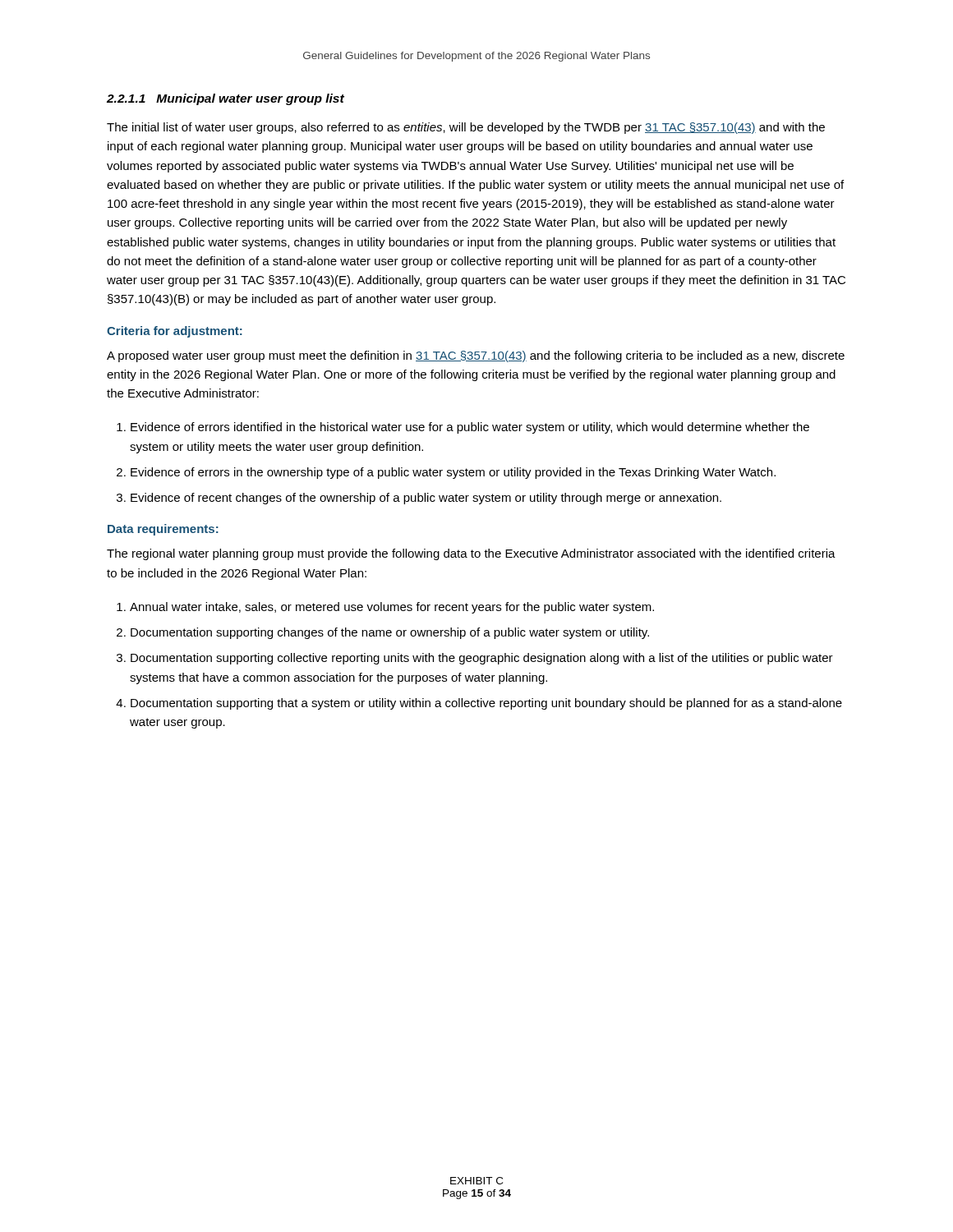The width and height of the screenshot is (953, 1232).
Task: Select the list item that says "Evidence of errors in"
Action: coord(453,472)
